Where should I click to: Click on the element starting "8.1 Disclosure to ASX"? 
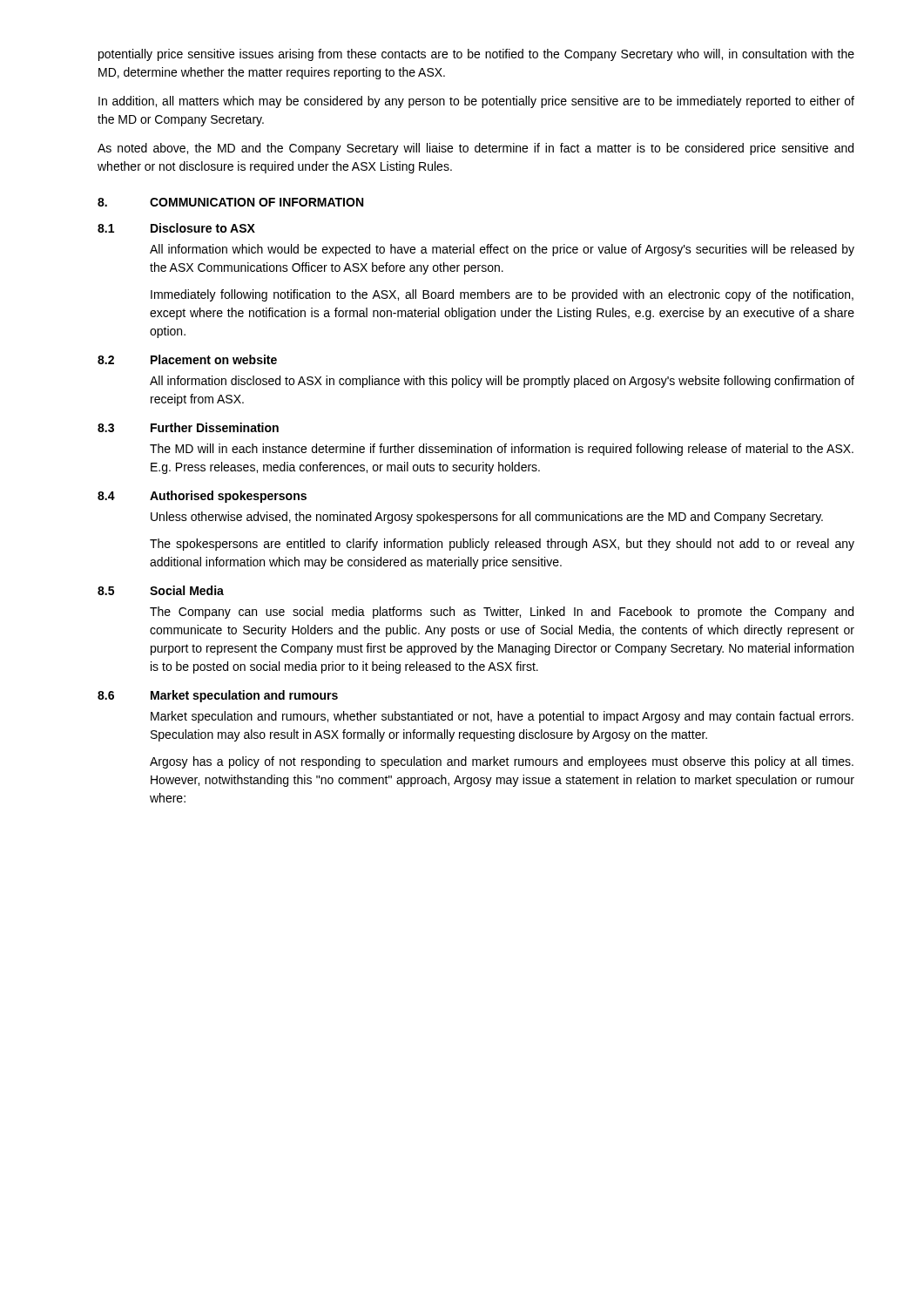click(176, 228)
